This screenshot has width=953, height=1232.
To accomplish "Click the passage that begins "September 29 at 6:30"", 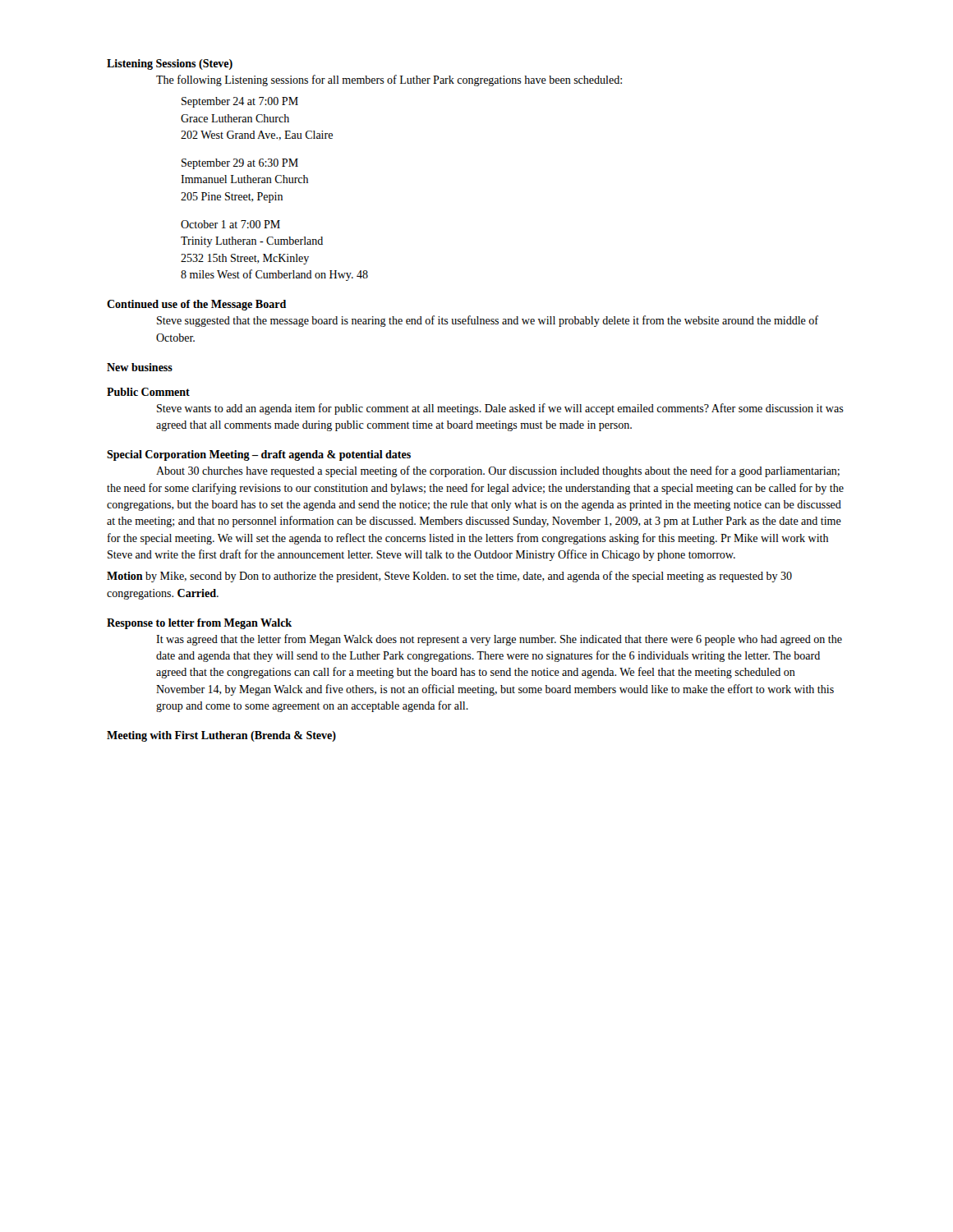I will (x=245, y=180).
